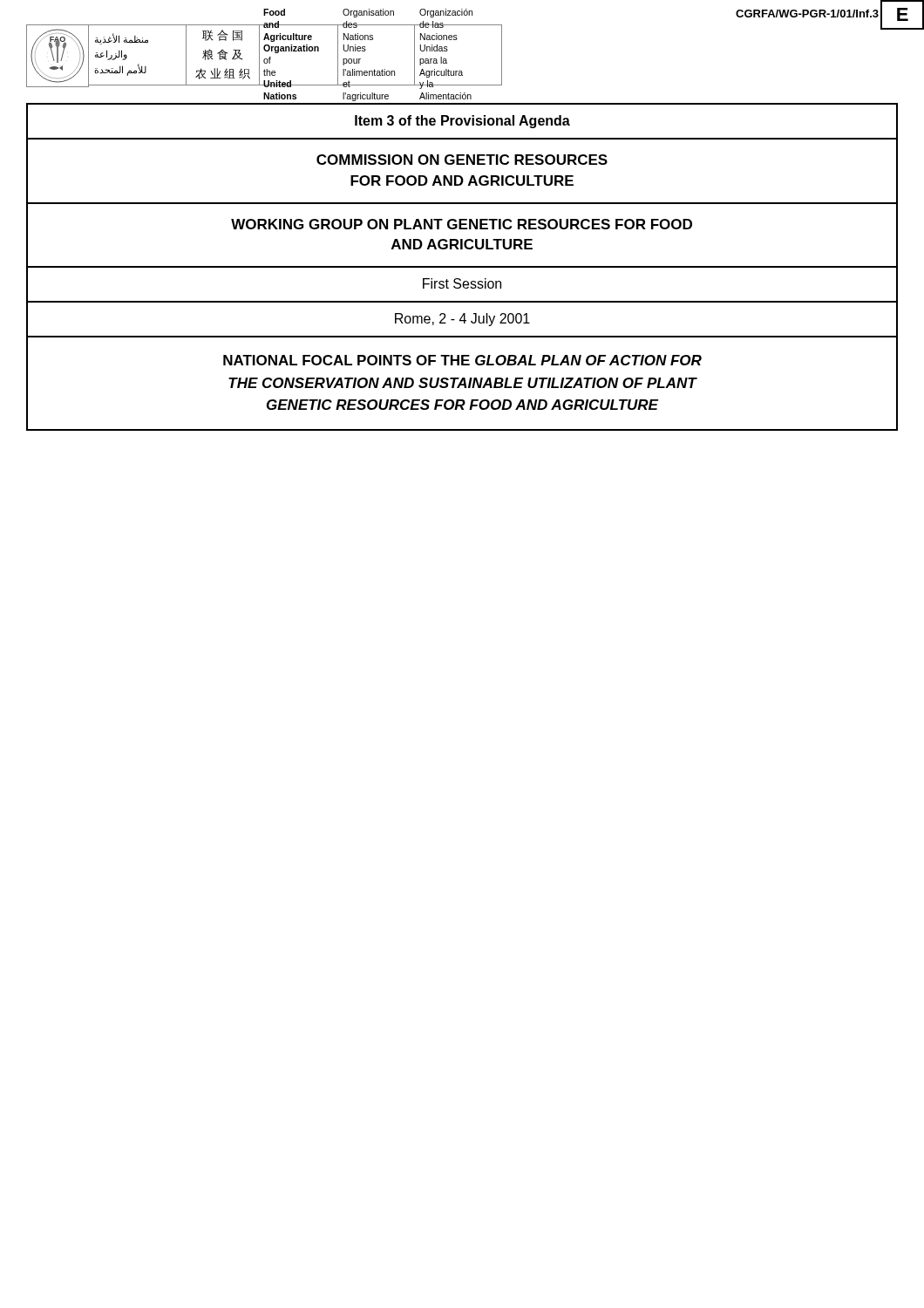Select the element starting "First Session"
Screen dimensions: 1308x924
tap(462, 284)
